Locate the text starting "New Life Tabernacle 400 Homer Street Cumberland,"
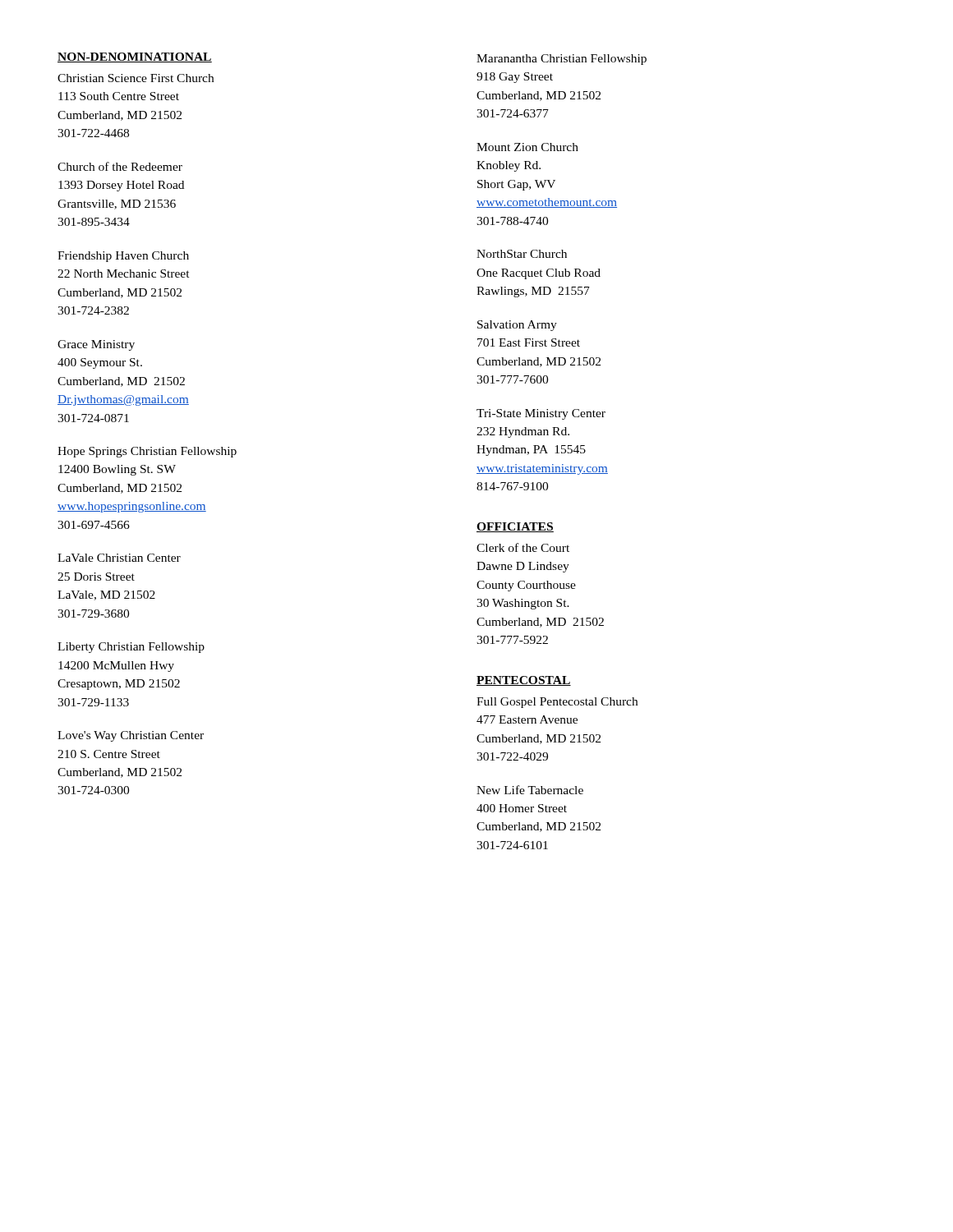 [539, 817]
